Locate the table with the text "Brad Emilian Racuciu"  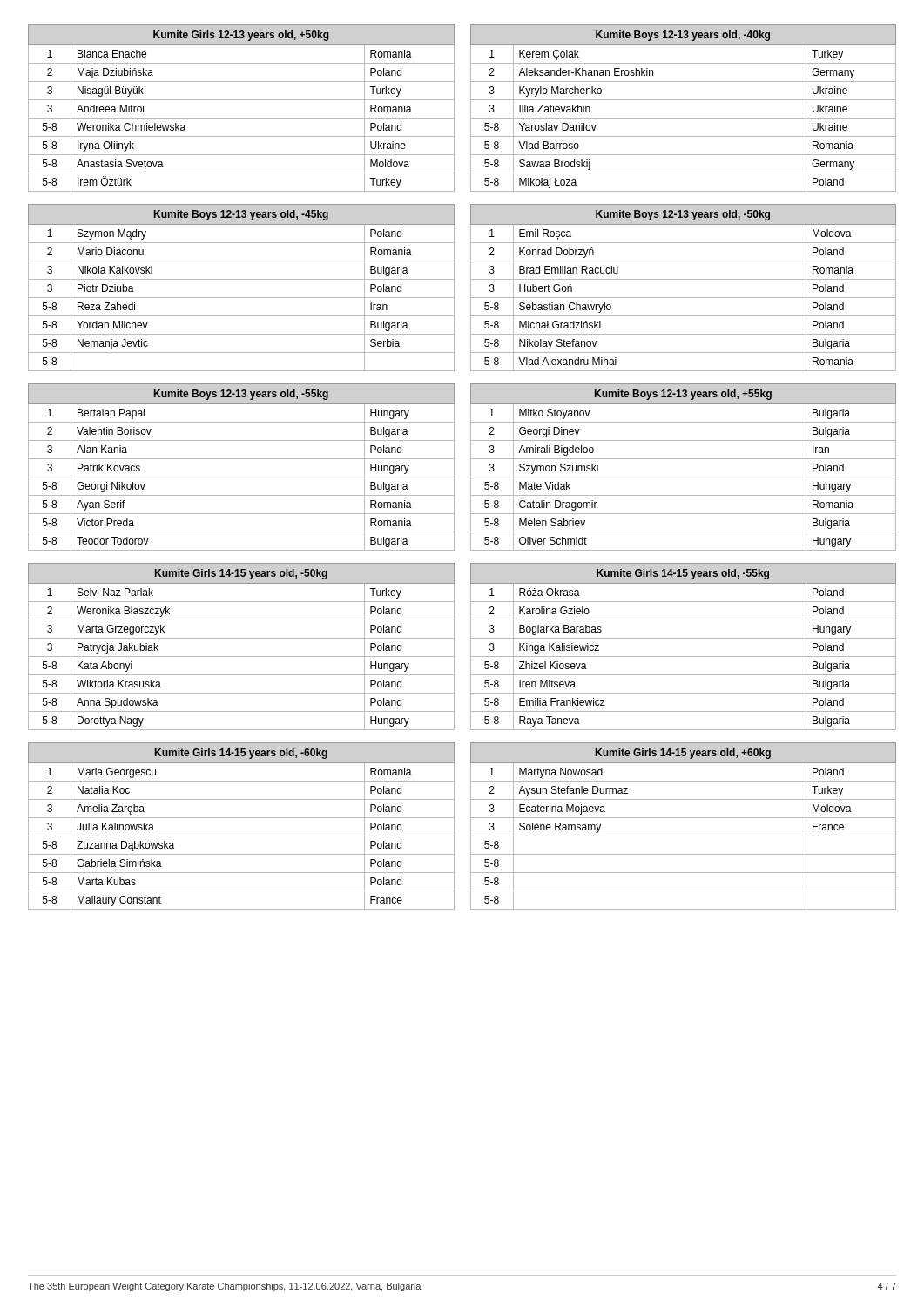tap(683, 288)
